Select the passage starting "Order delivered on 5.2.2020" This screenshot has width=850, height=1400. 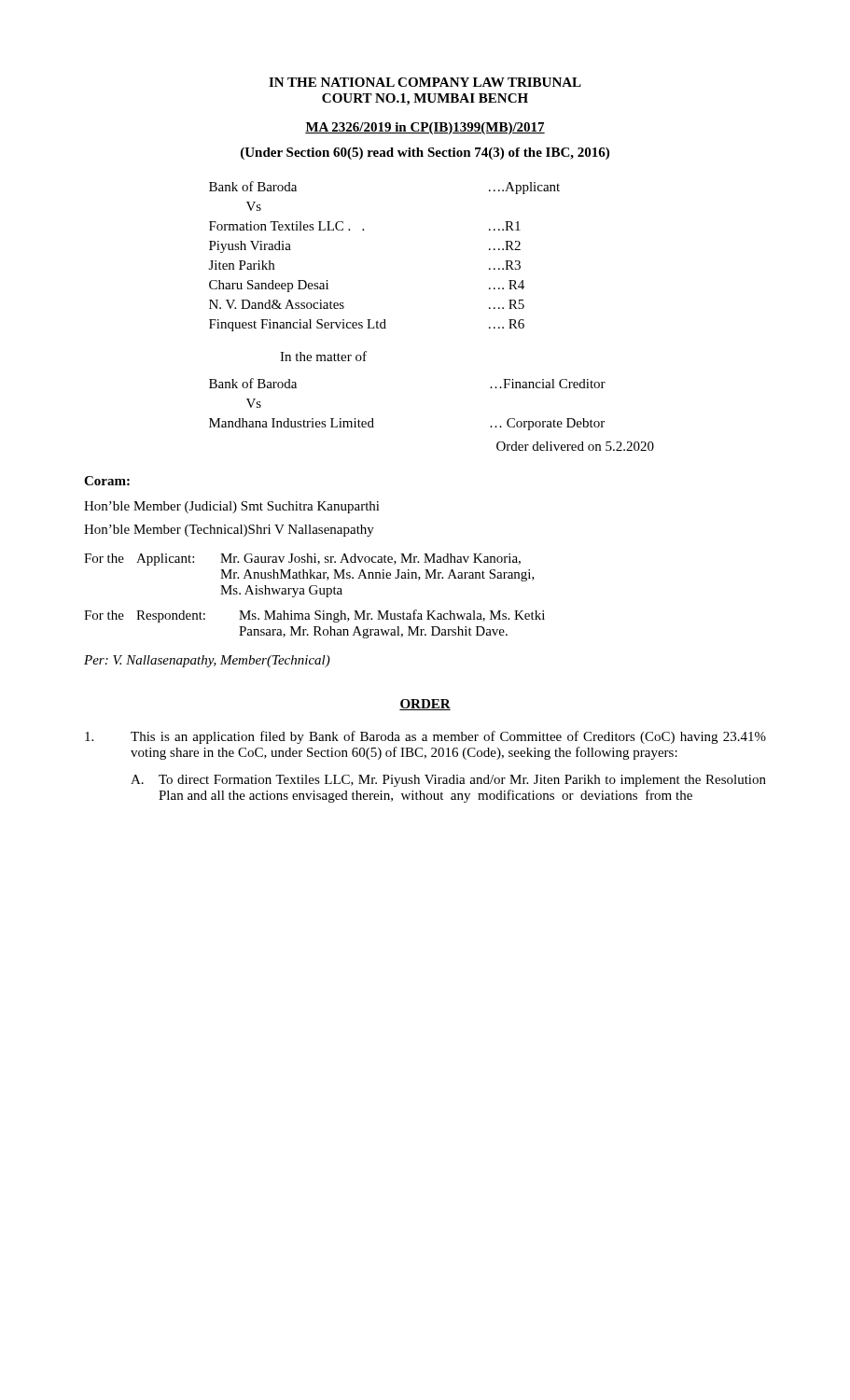pyautogui.click(x=575, y=446)
